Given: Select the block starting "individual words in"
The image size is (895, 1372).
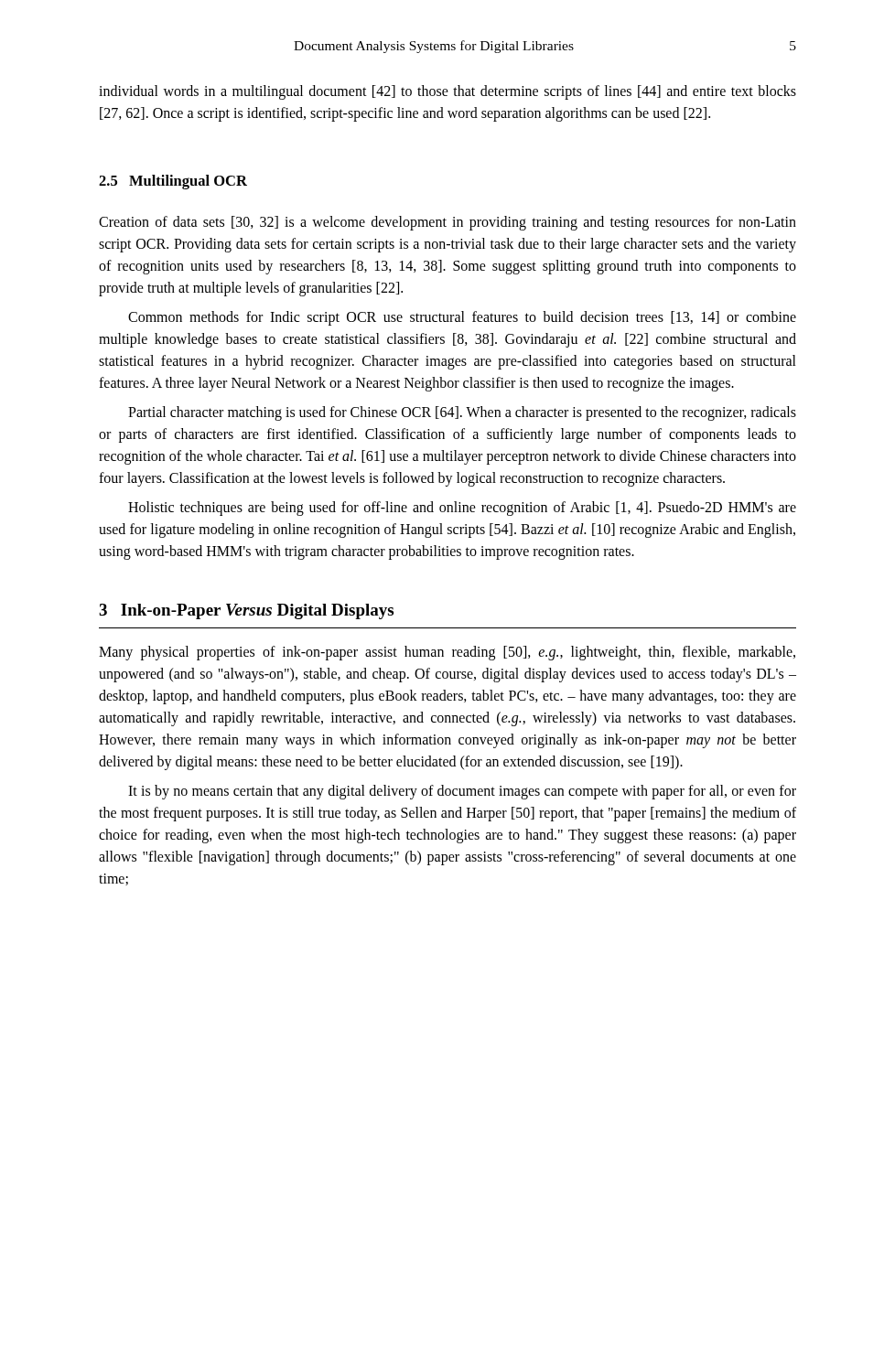Looking at the screenshot, I should point(448,102).
